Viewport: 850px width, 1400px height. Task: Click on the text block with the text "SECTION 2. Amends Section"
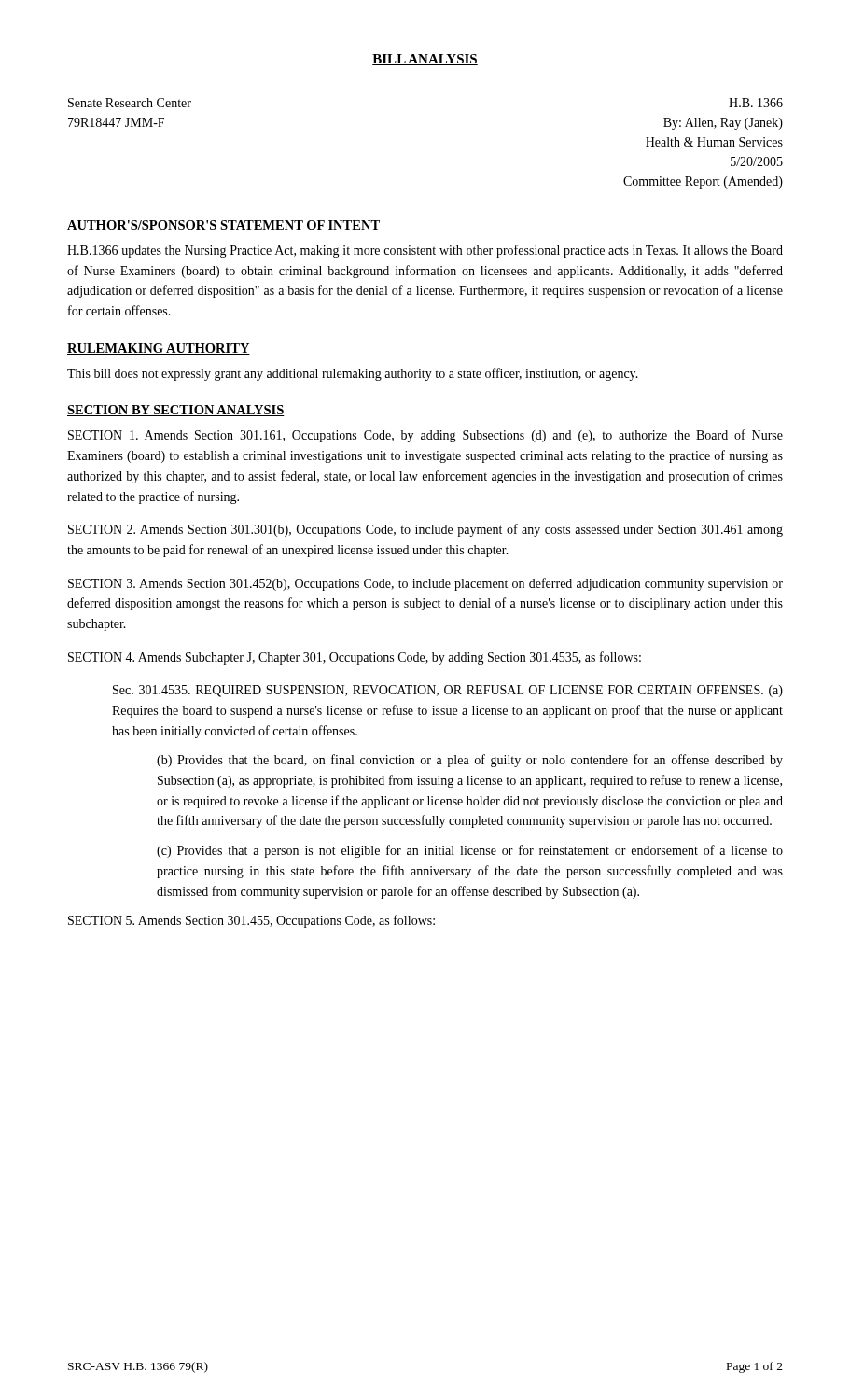point(425,540)
